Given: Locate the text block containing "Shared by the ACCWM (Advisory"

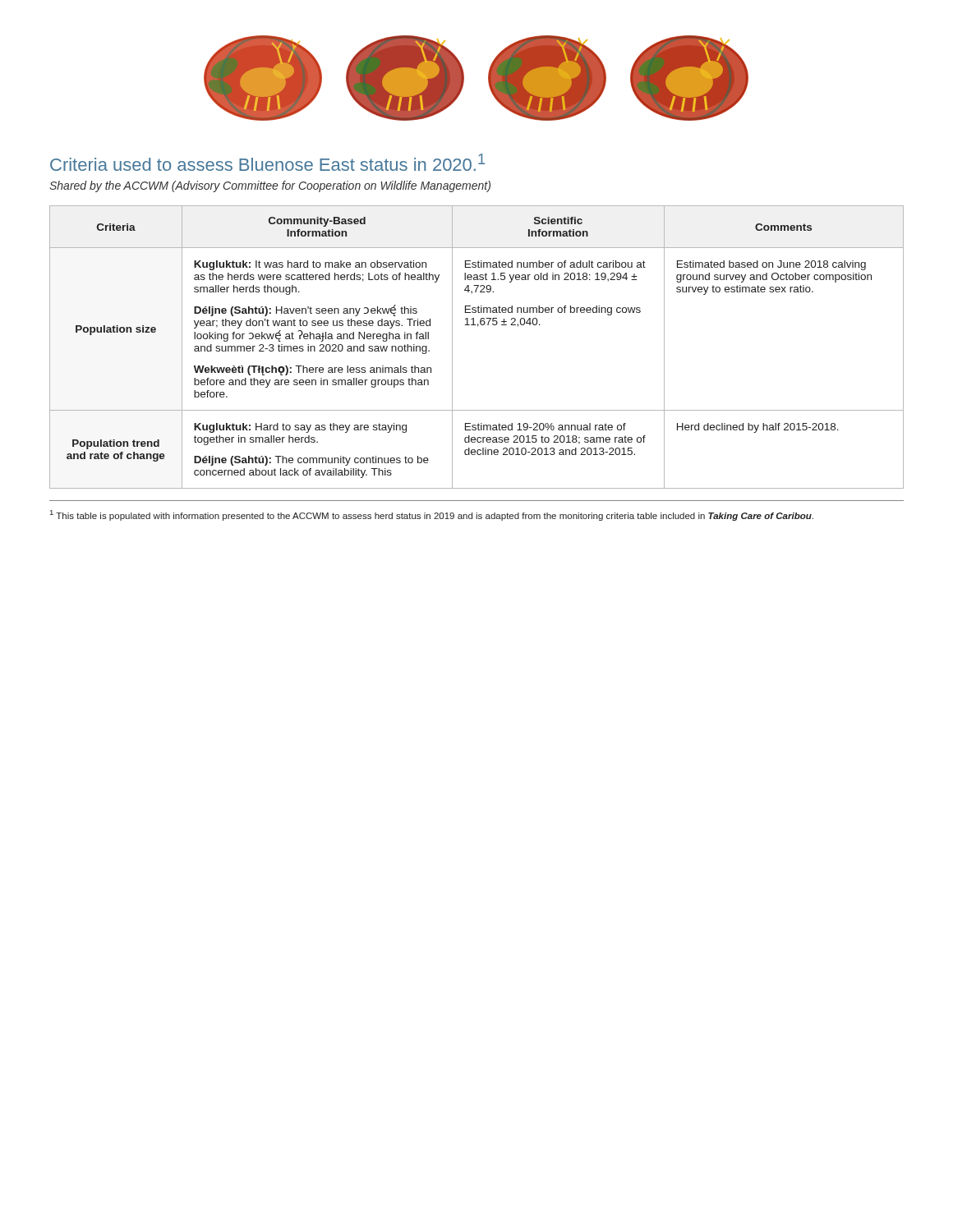Looking at the screenshot, I should point(270,186).
